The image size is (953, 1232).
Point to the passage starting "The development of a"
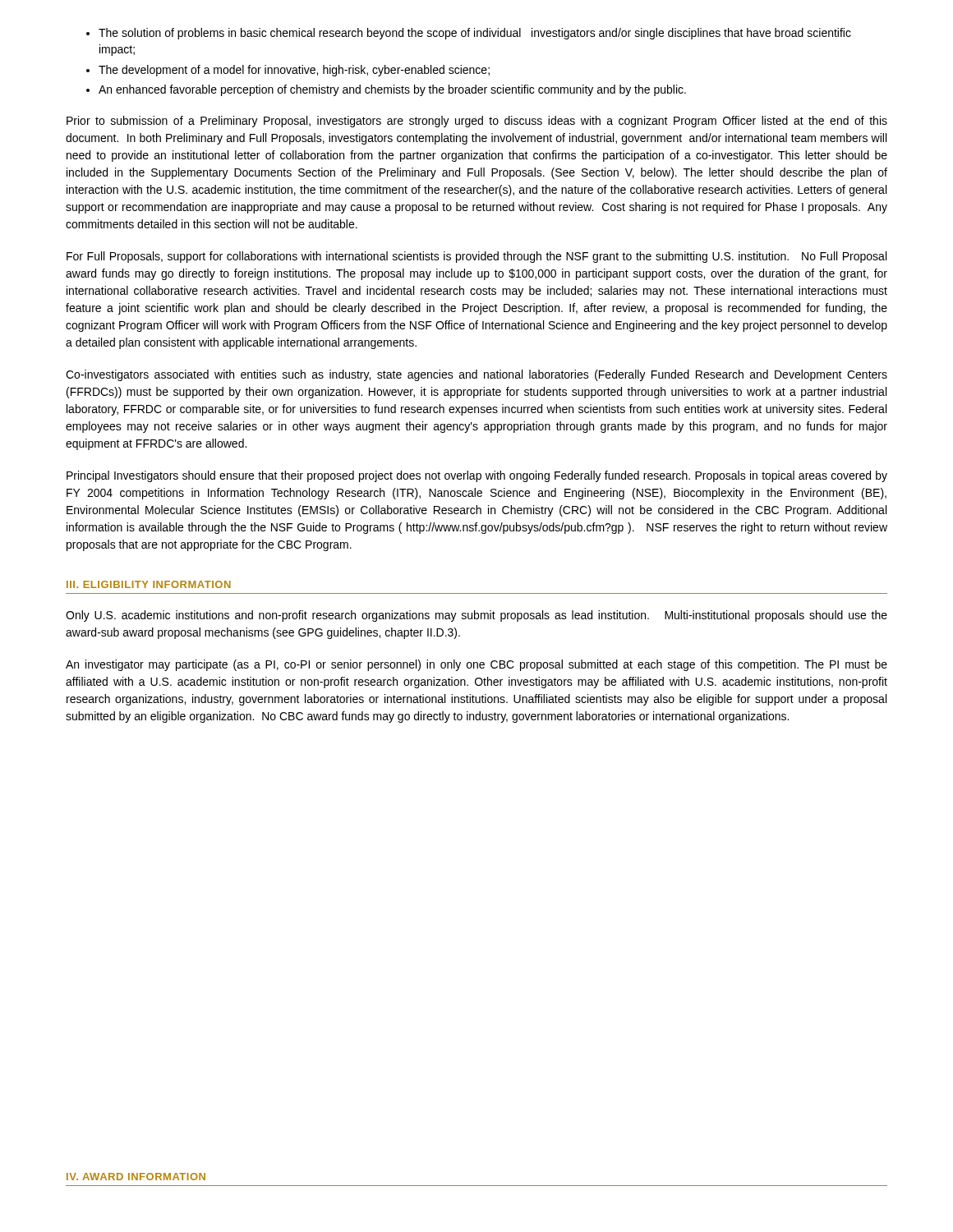pyautogui.click(x=295, y=69)
